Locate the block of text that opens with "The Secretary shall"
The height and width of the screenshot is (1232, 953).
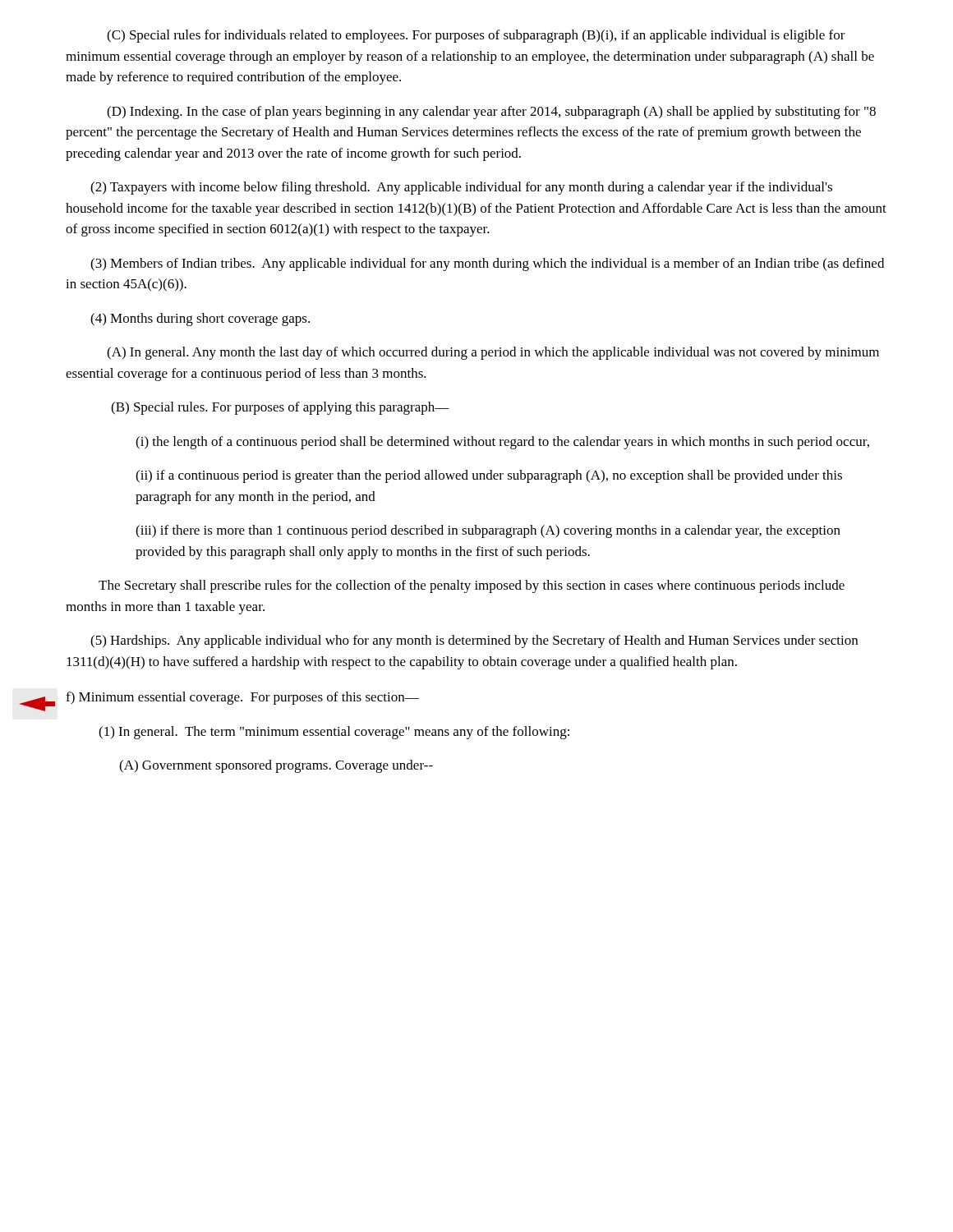coord(455,596)
